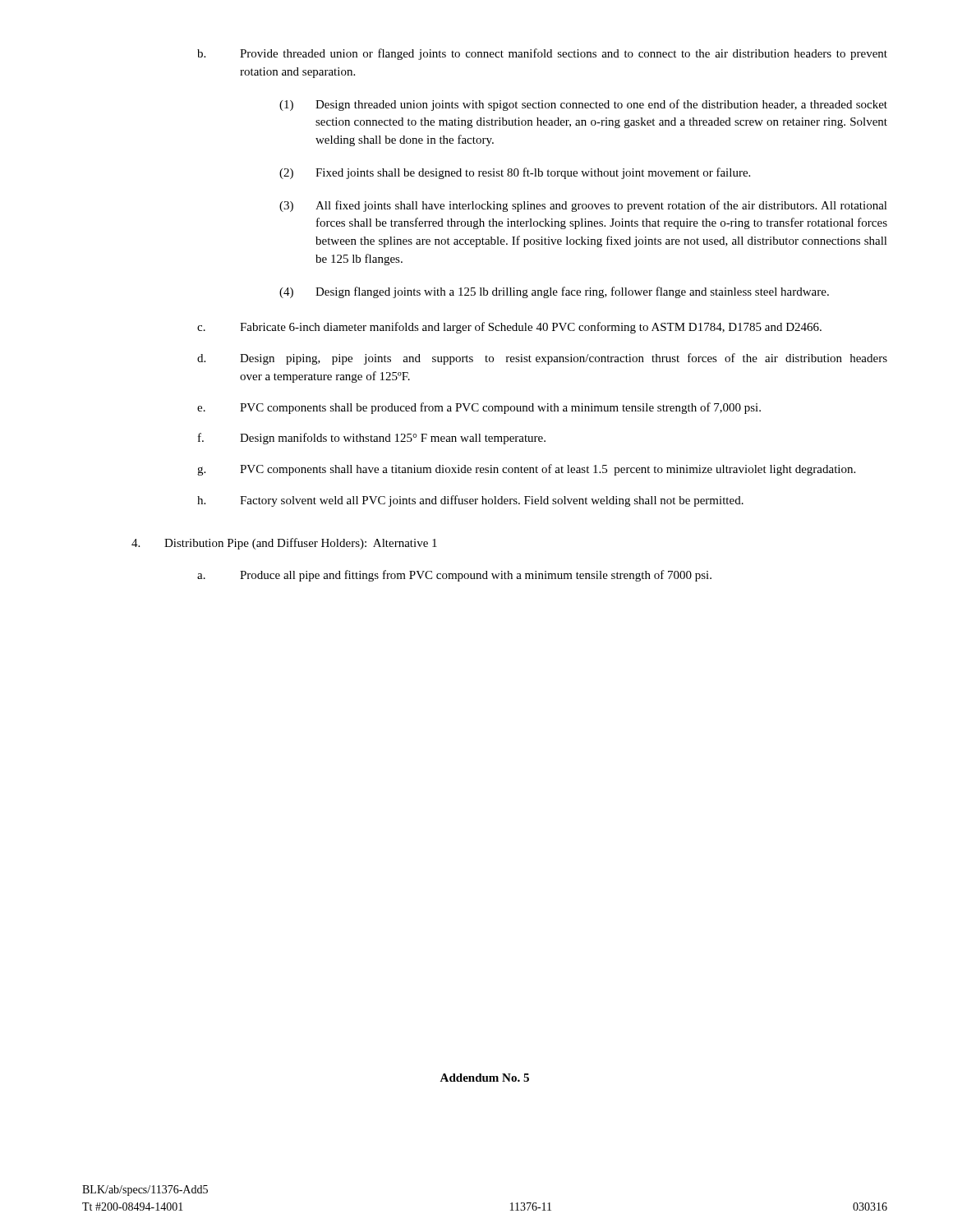The width and height of the screenshot is (953, 1232).
Task: Click a section header
Action: tap(485, 1078)
